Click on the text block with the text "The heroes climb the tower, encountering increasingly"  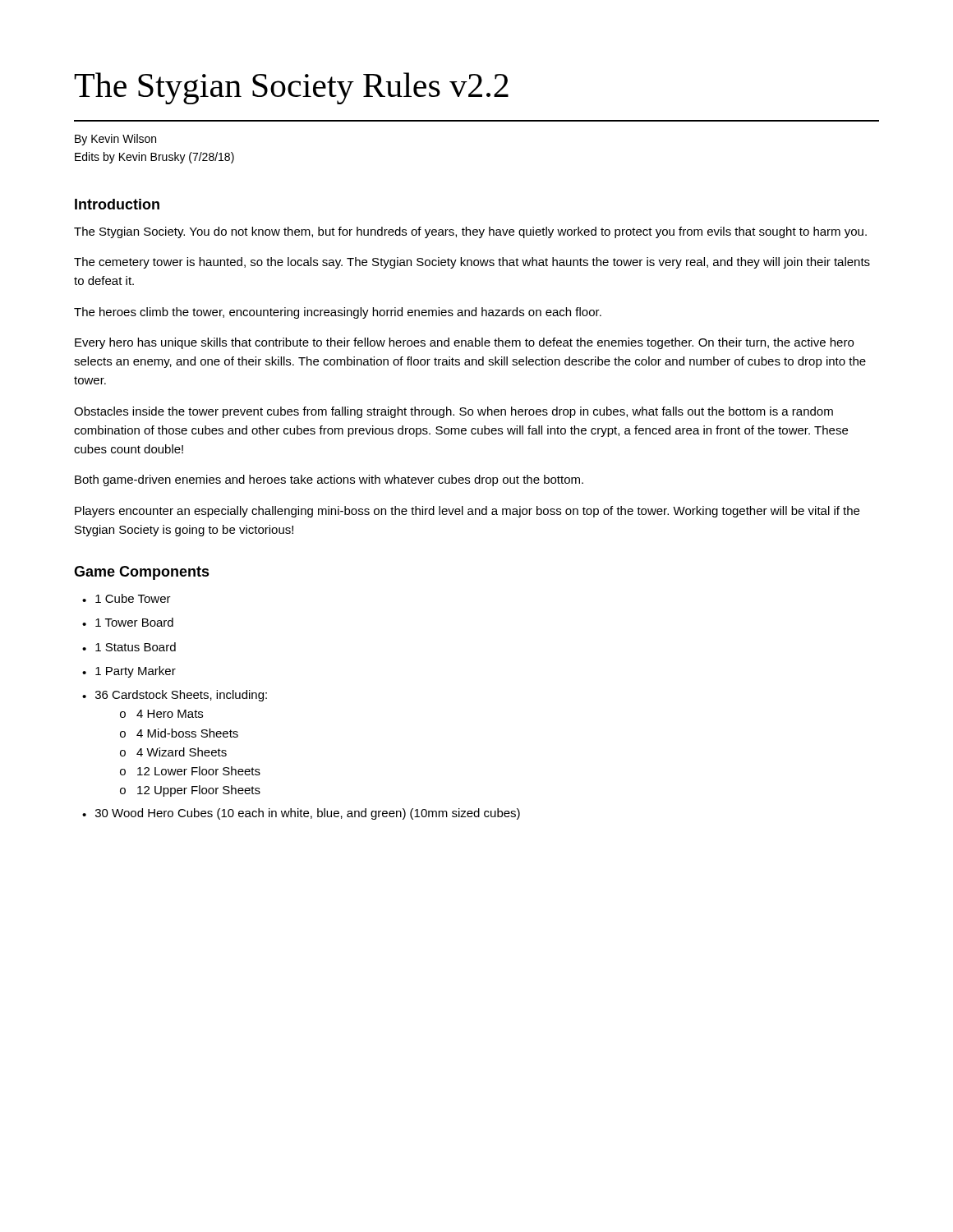click(x=338, y=311)
